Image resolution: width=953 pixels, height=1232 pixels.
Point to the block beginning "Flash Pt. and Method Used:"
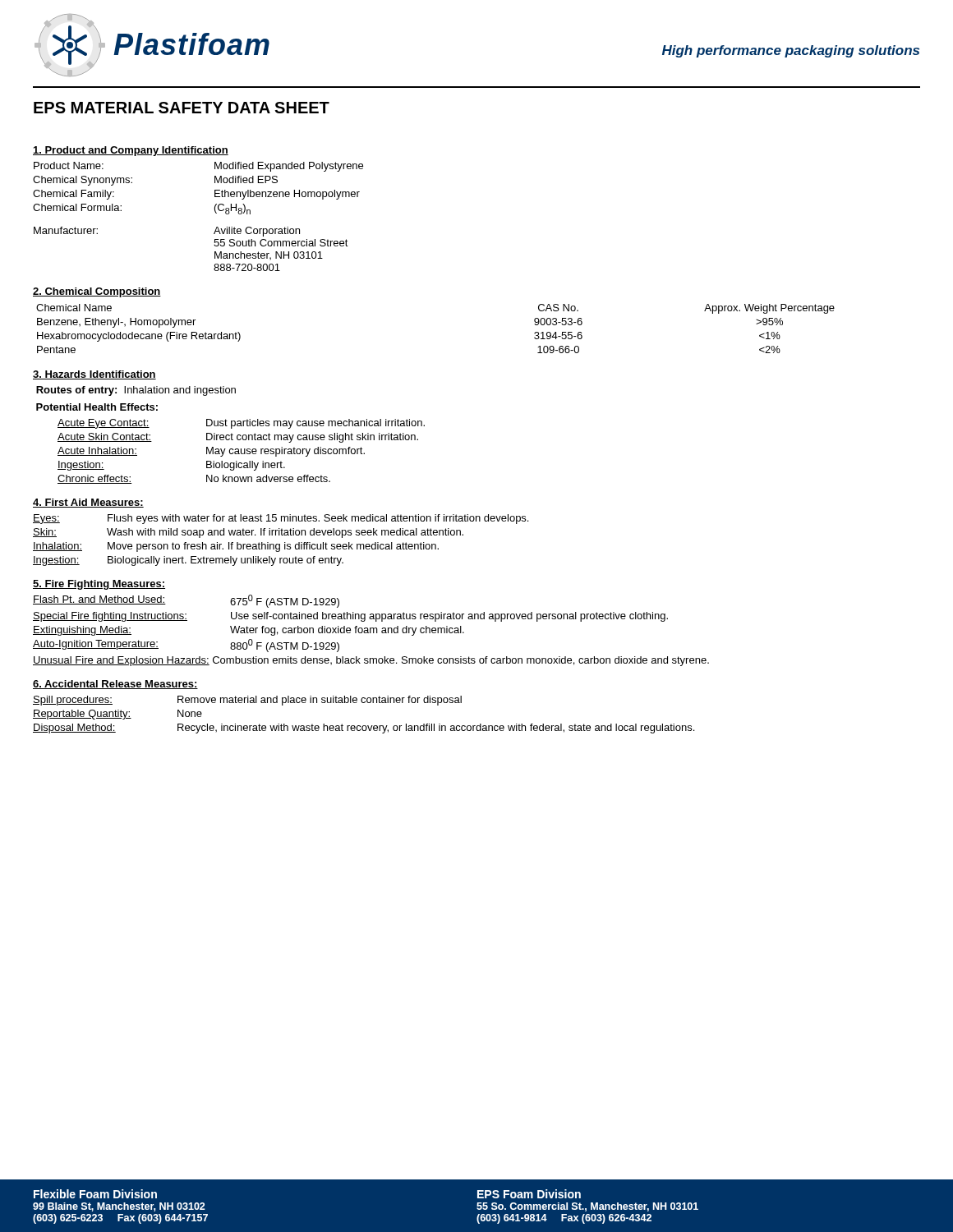476,629
